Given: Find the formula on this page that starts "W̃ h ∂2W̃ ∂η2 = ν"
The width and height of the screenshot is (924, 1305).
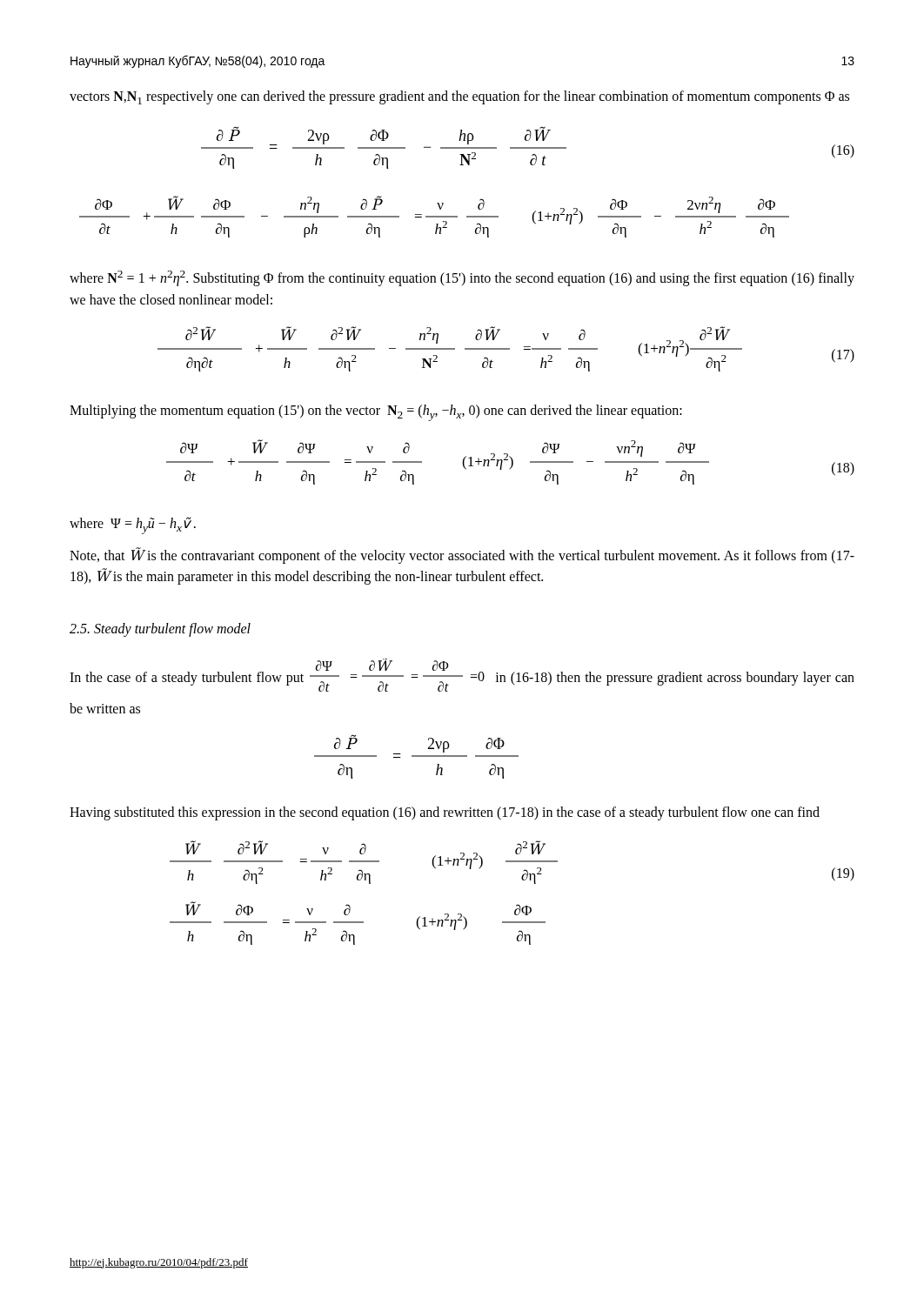Looking at the screenshot, I should point(506,896).
